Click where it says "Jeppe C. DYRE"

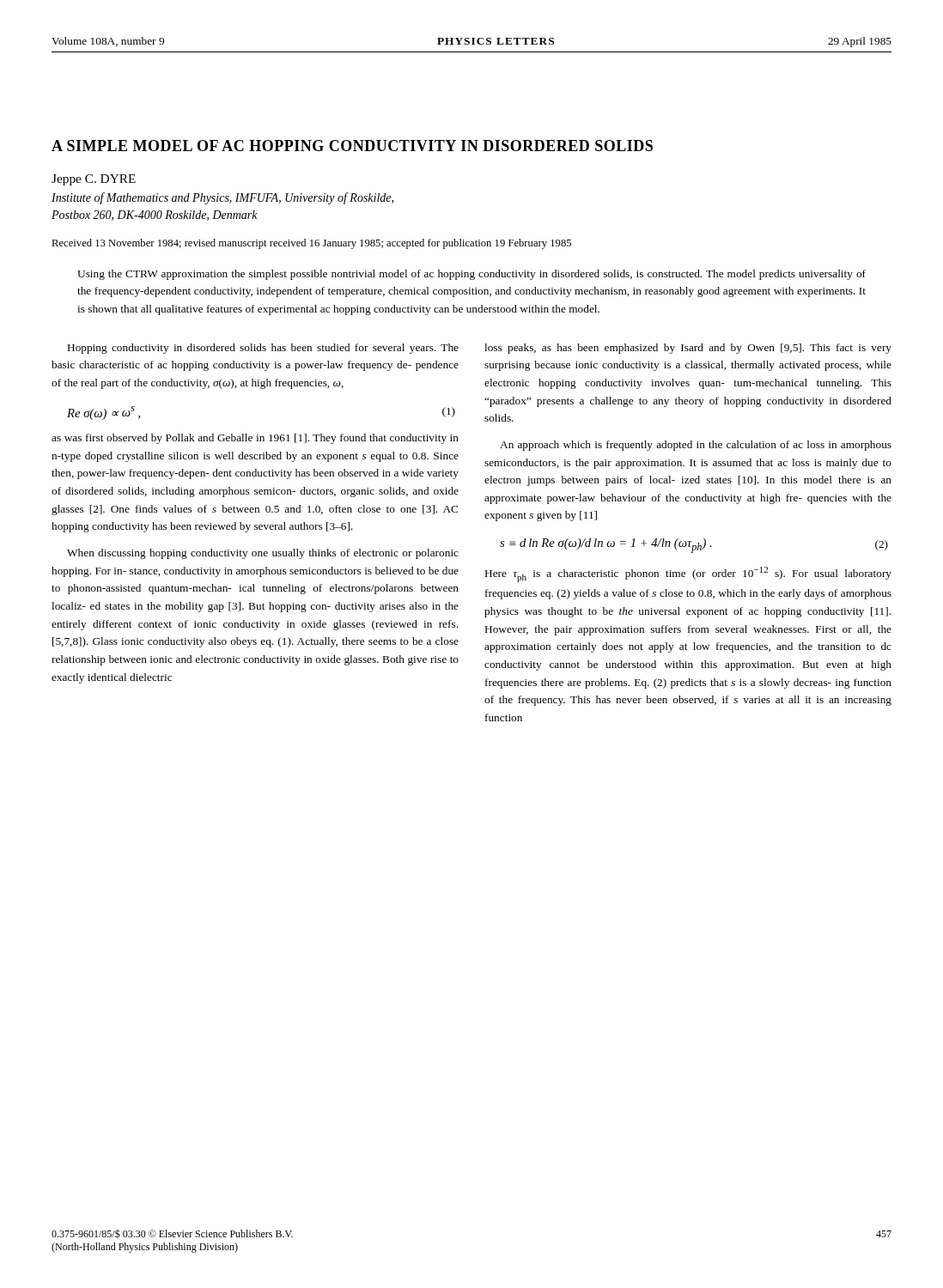(94, 178)
